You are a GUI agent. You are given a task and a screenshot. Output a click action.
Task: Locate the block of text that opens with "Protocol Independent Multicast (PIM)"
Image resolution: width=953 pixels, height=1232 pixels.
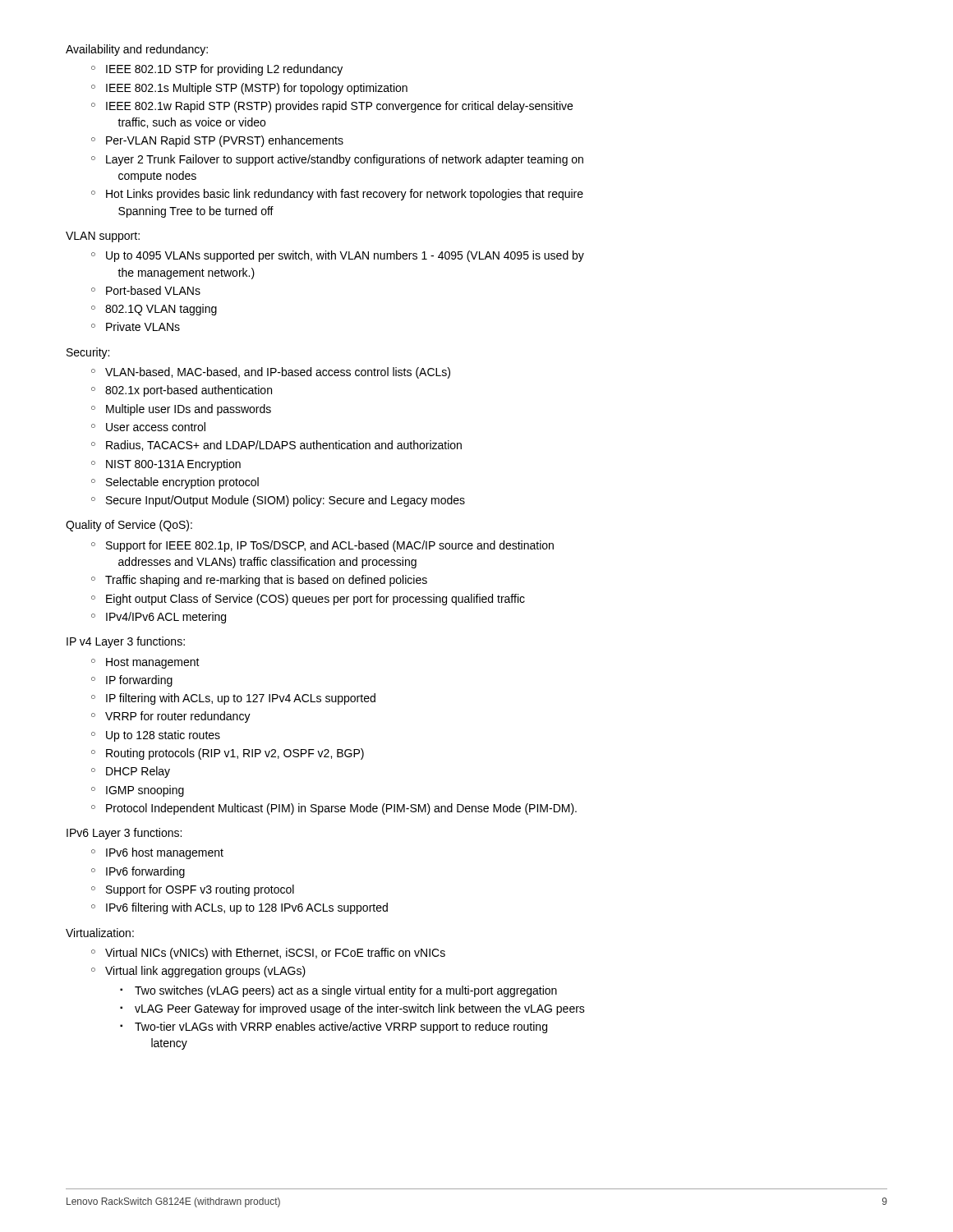tap(341, 808)
